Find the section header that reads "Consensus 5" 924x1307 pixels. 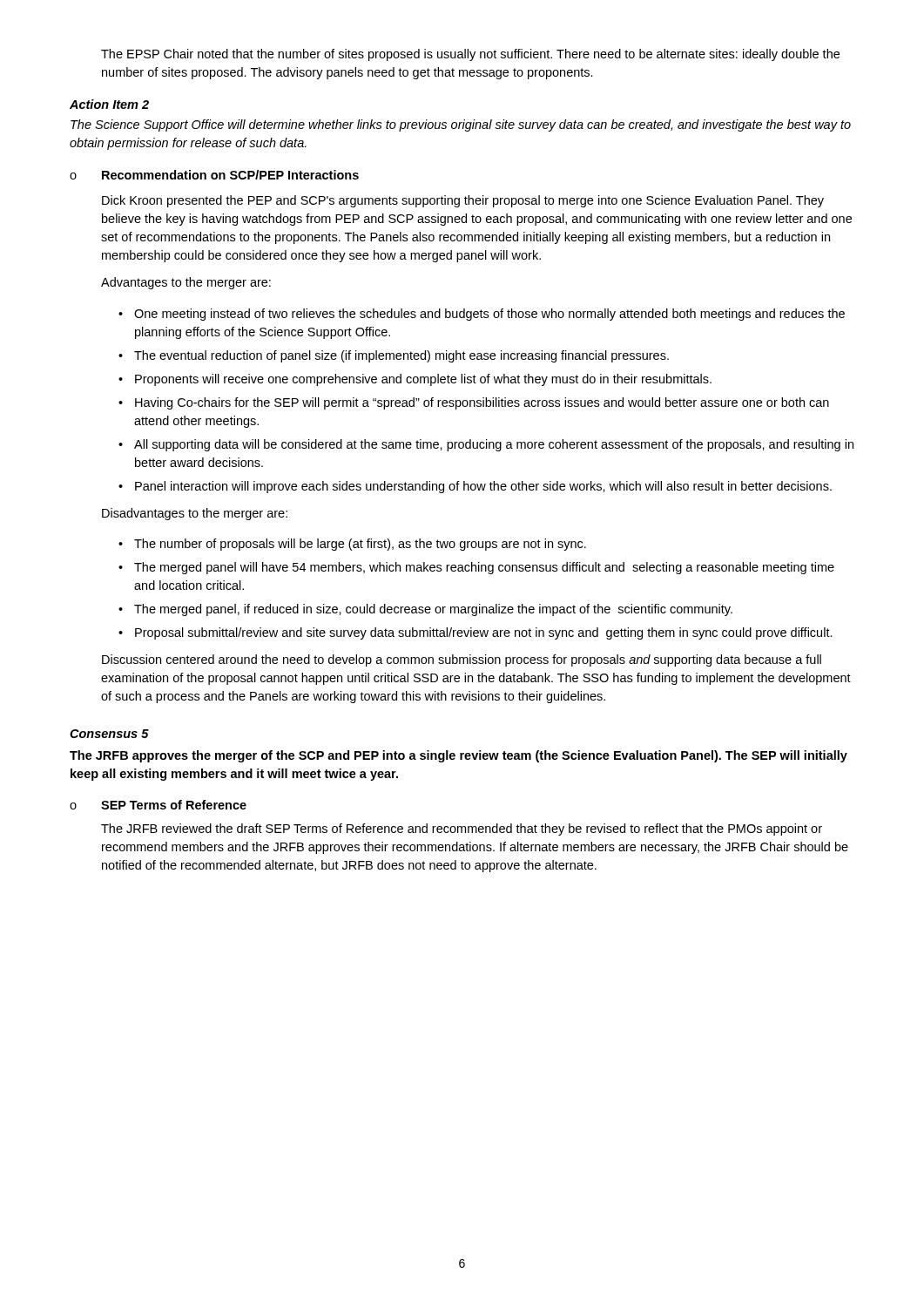click(x=109, y=734)
